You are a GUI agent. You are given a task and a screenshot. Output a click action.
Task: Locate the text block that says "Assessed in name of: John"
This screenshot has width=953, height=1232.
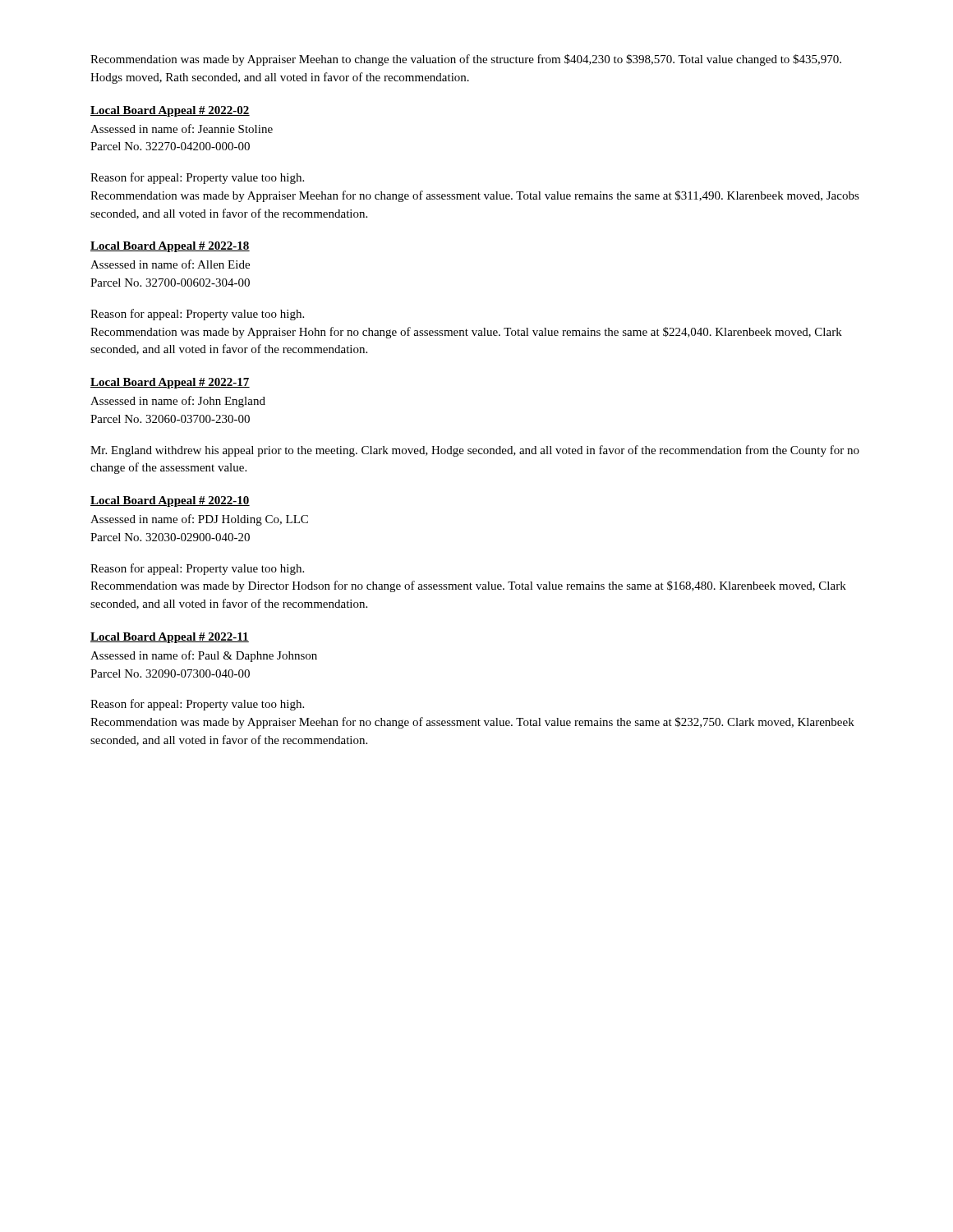click(x=178, y=402)
